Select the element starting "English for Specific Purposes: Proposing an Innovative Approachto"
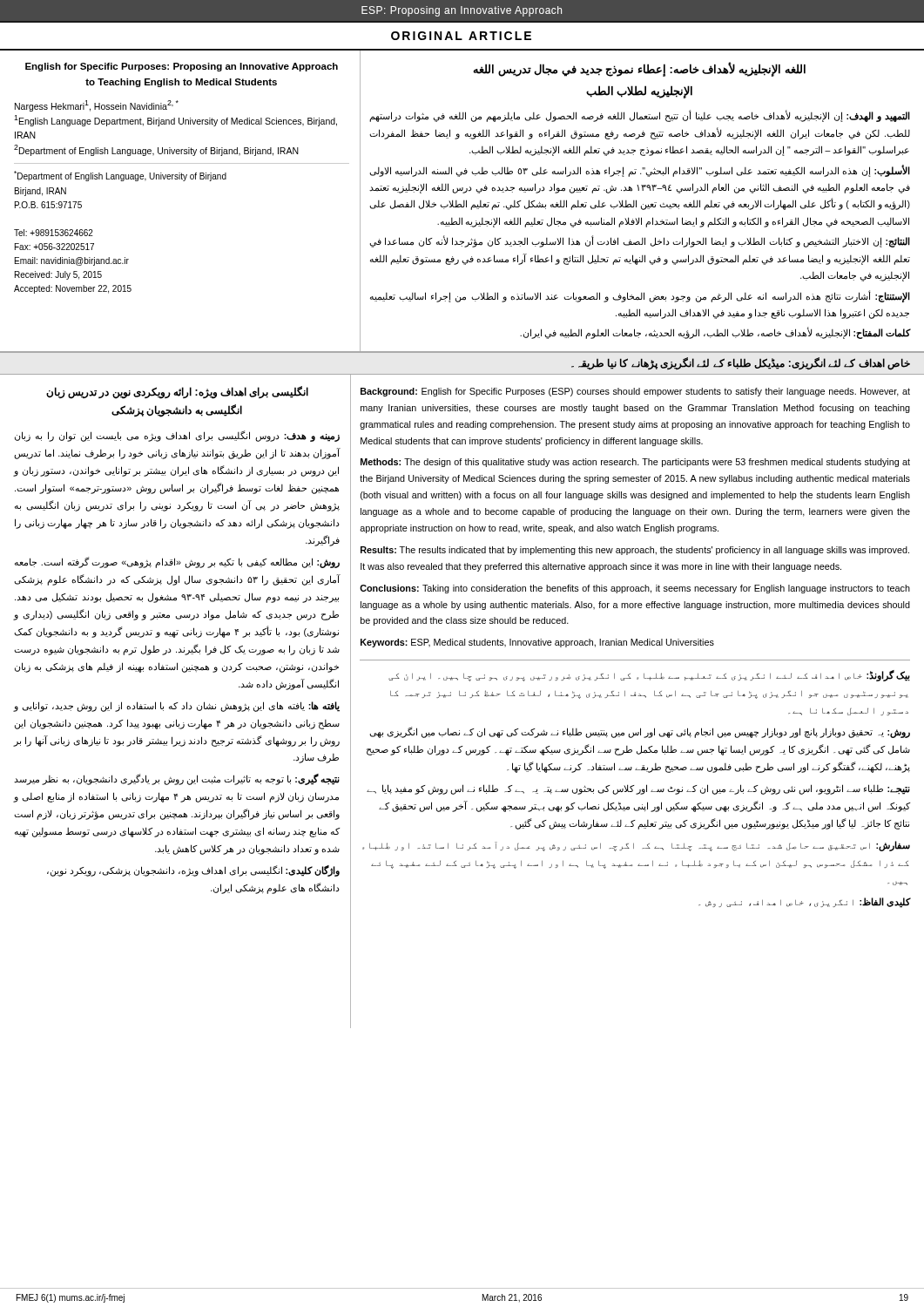The height and width of the screenshot is (1307, 924). pos(181,74)
